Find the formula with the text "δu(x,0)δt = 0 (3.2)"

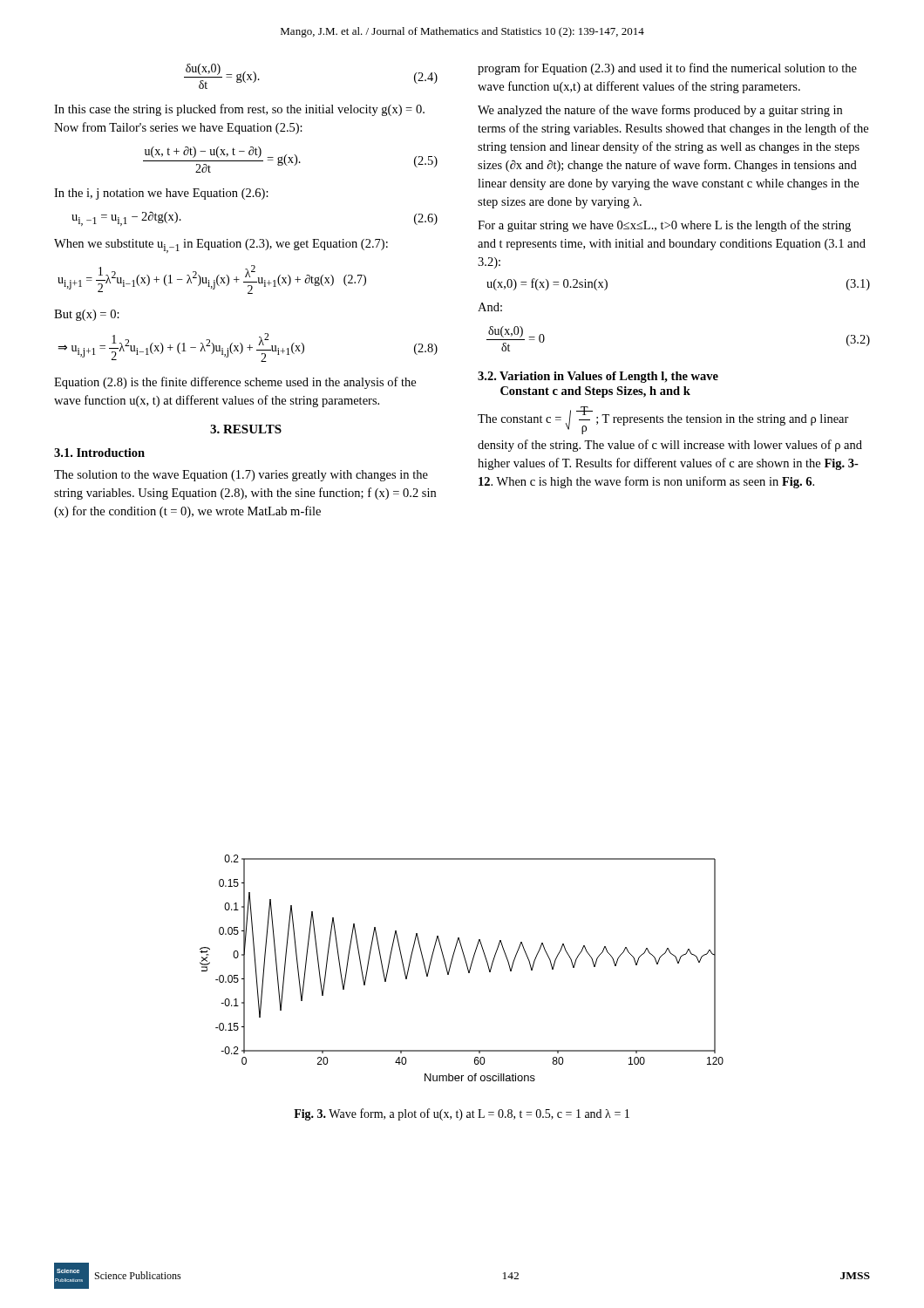(505, 340)
